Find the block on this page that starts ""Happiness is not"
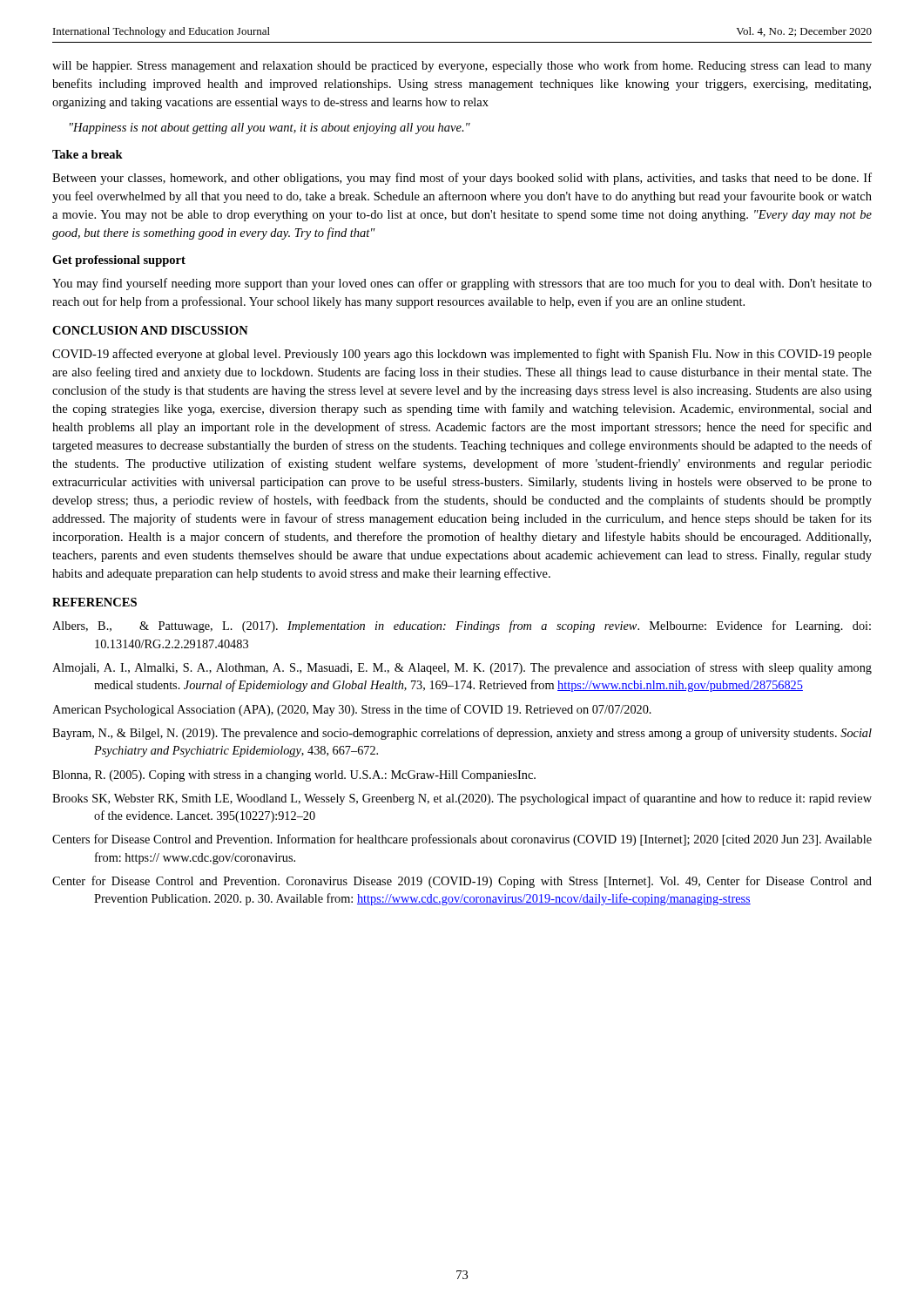Viewport: 924px width, 1307px height. (470, 128)
